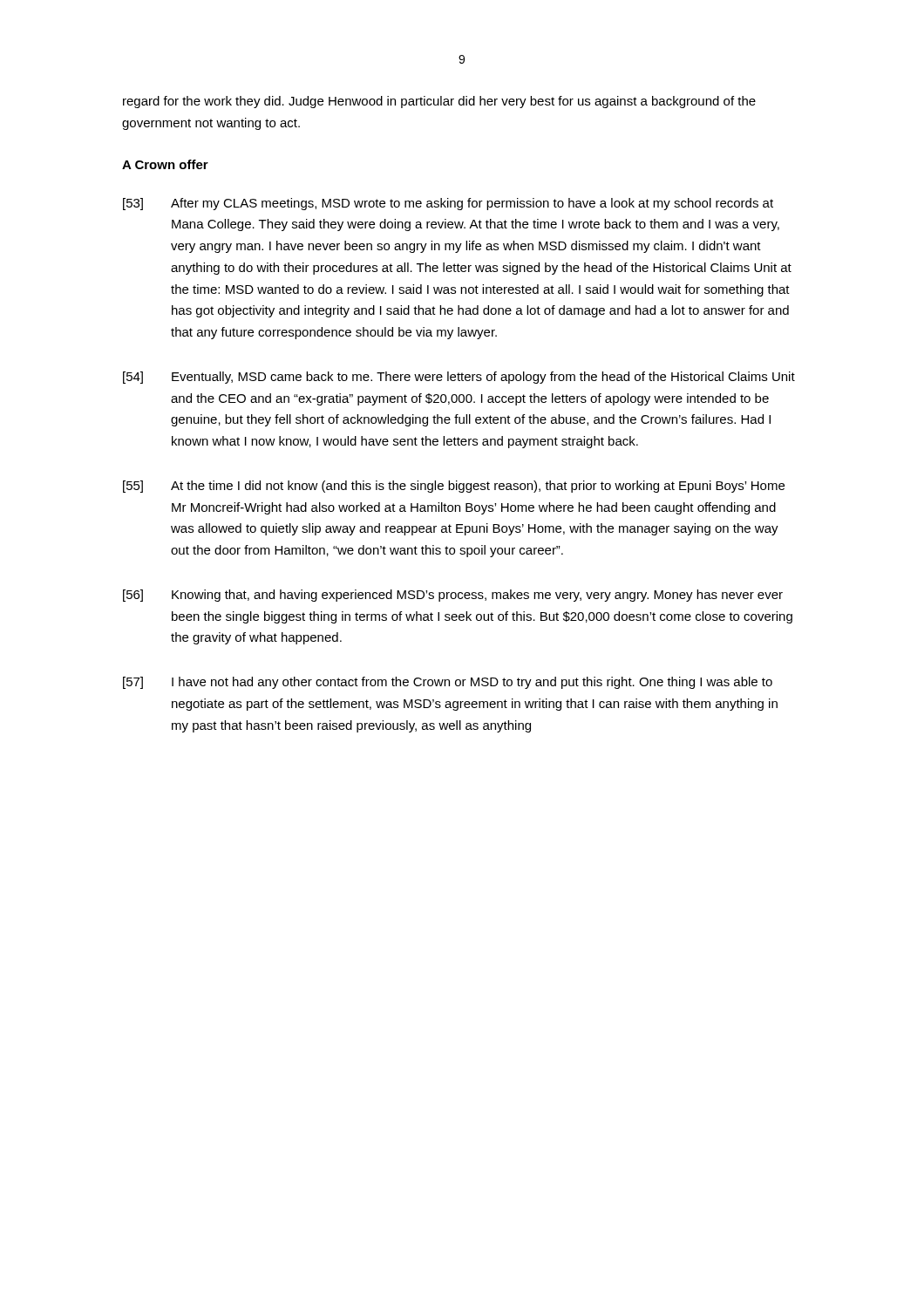Locate the text block that reads "[54]Eventually, MSD came back"
924x1308 pixels.
click(x=460, y=409)
